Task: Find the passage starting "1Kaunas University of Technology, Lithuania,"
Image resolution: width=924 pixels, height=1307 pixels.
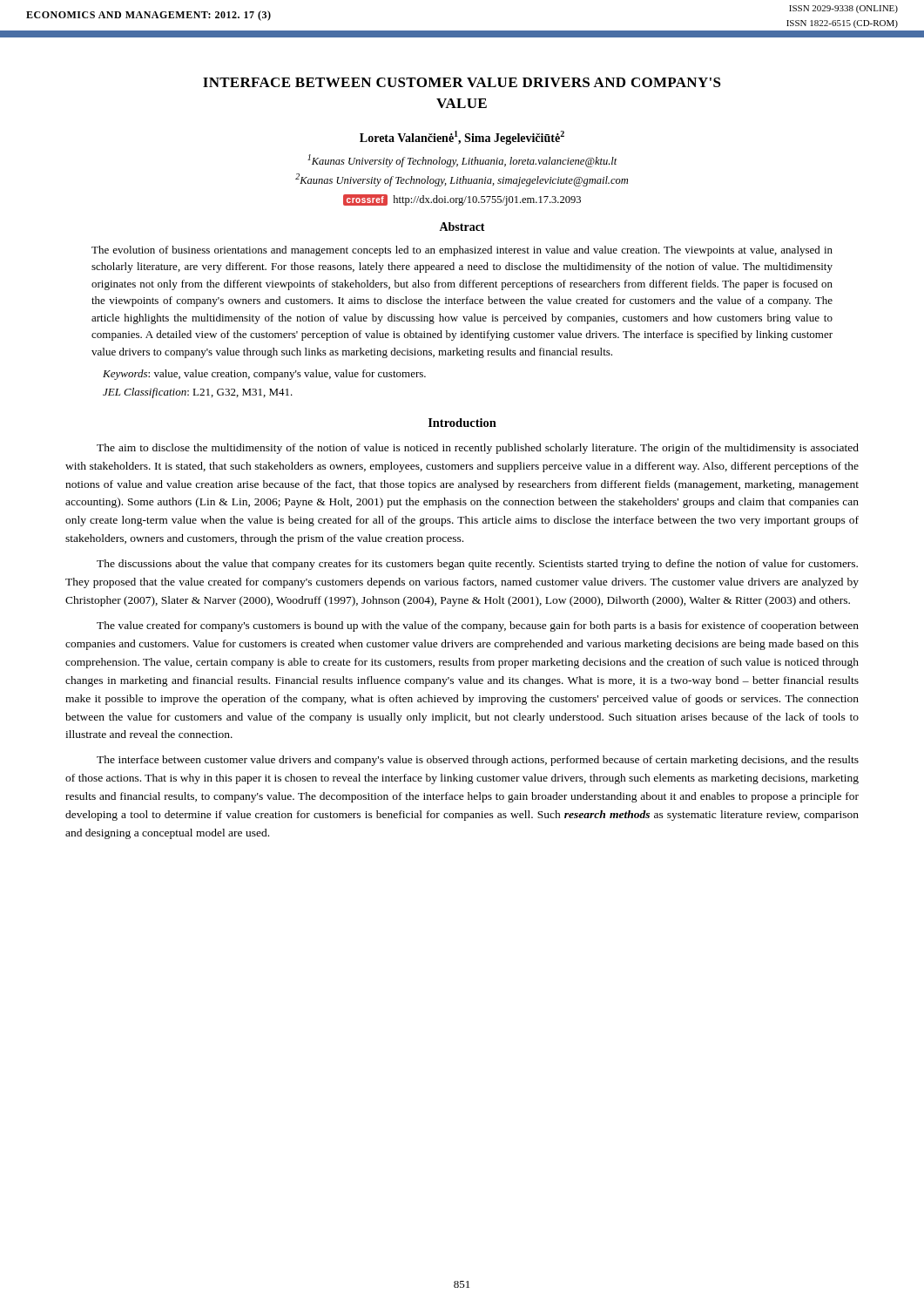Action: 462,170
